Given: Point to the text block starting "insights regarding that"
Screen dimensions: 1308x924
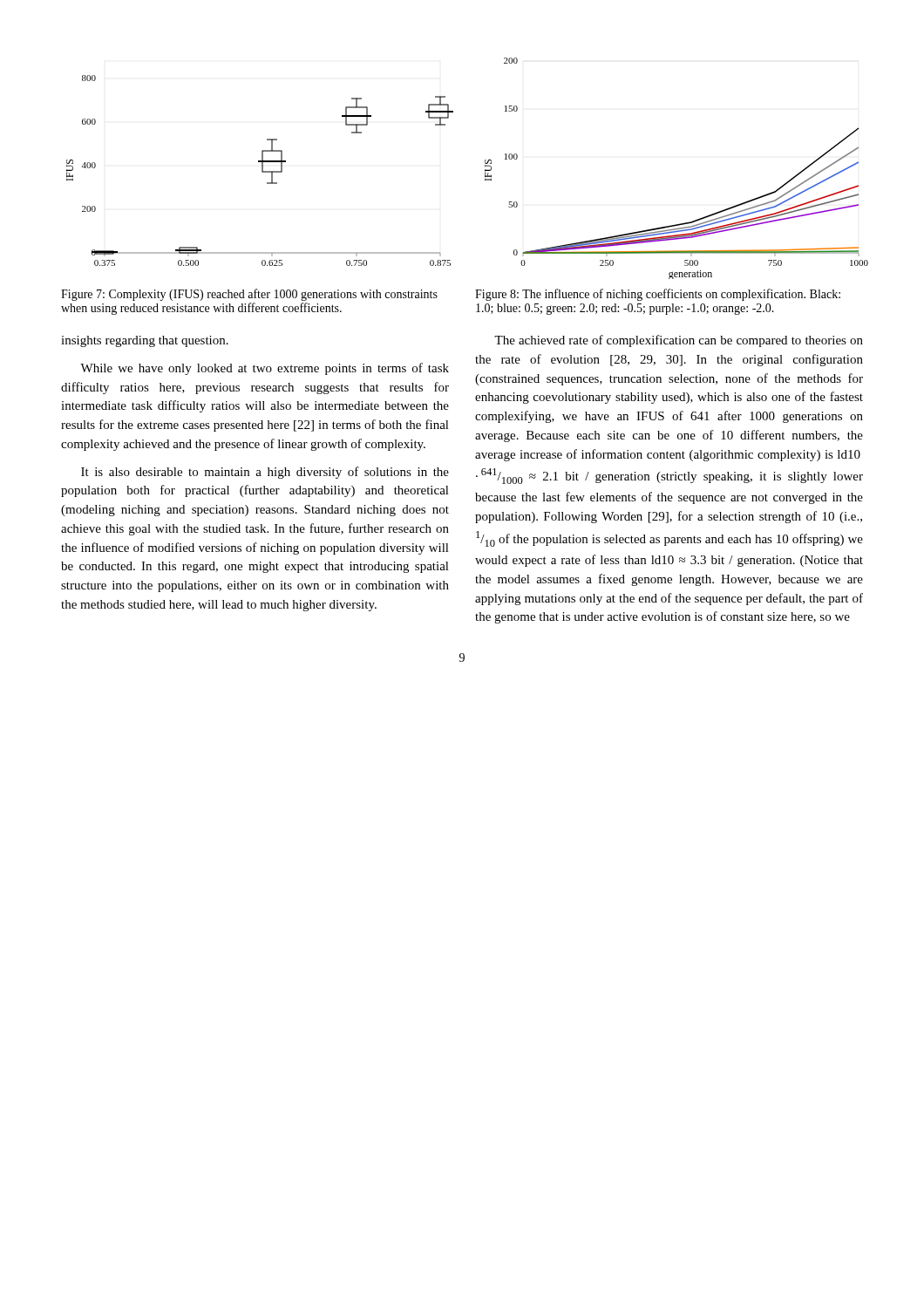Looking at the screenshot, I should pos(255,473).
